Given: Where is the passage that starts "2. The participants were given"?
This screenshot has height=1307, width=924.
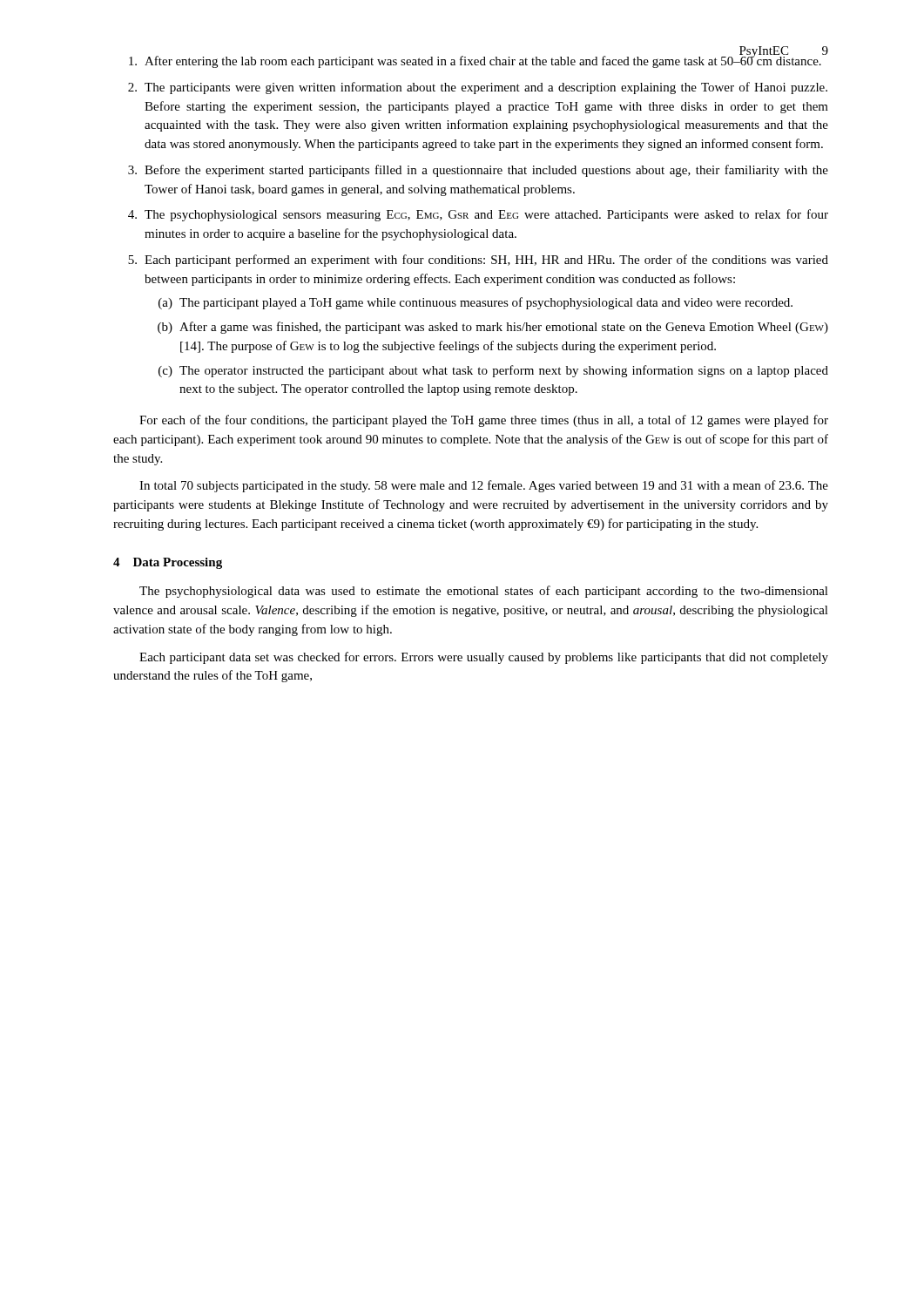Looking at the screenshot, I should click(x=471, y=116).
